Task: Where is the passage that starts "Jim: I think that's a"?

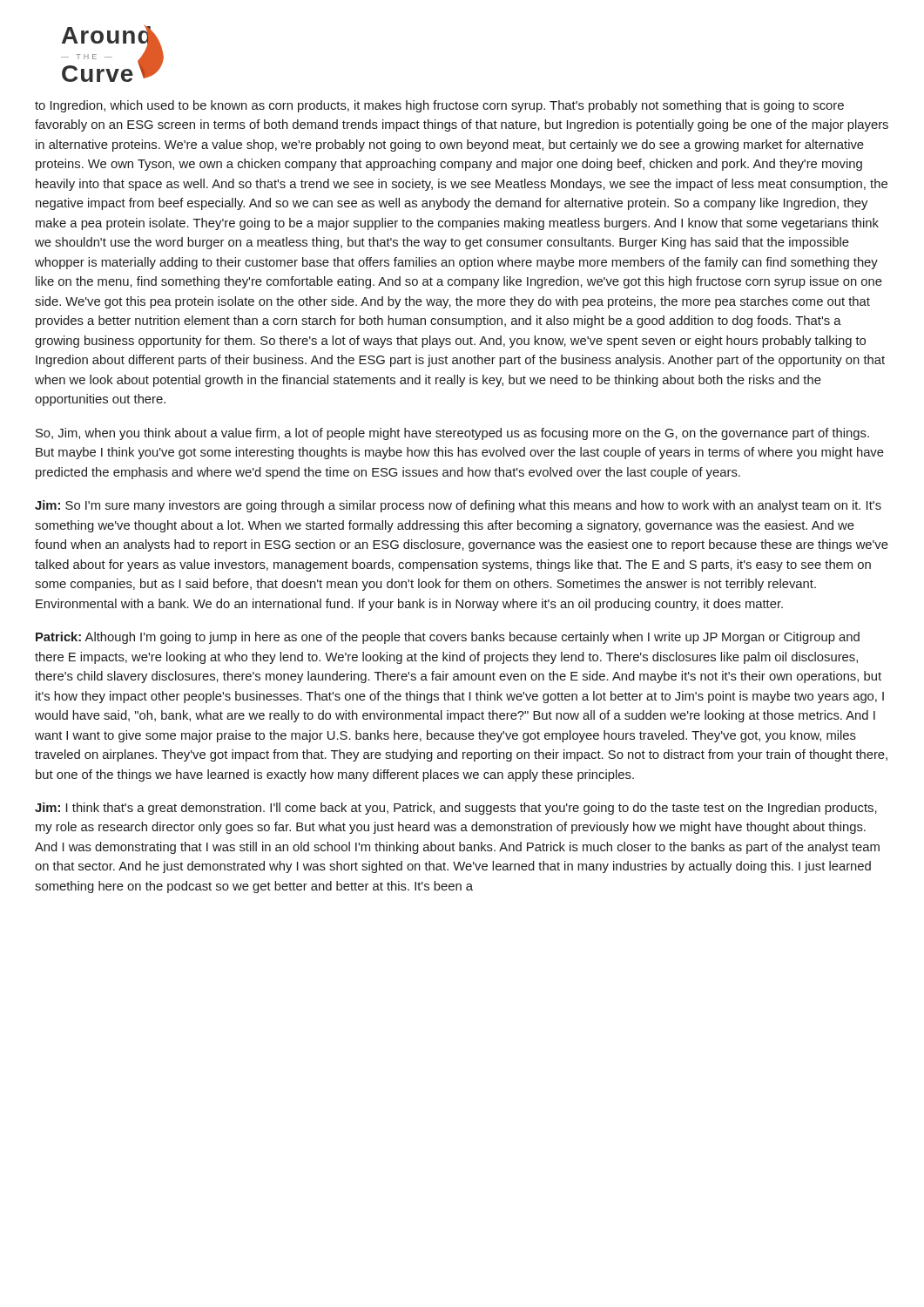Action: tap(458, 847)
